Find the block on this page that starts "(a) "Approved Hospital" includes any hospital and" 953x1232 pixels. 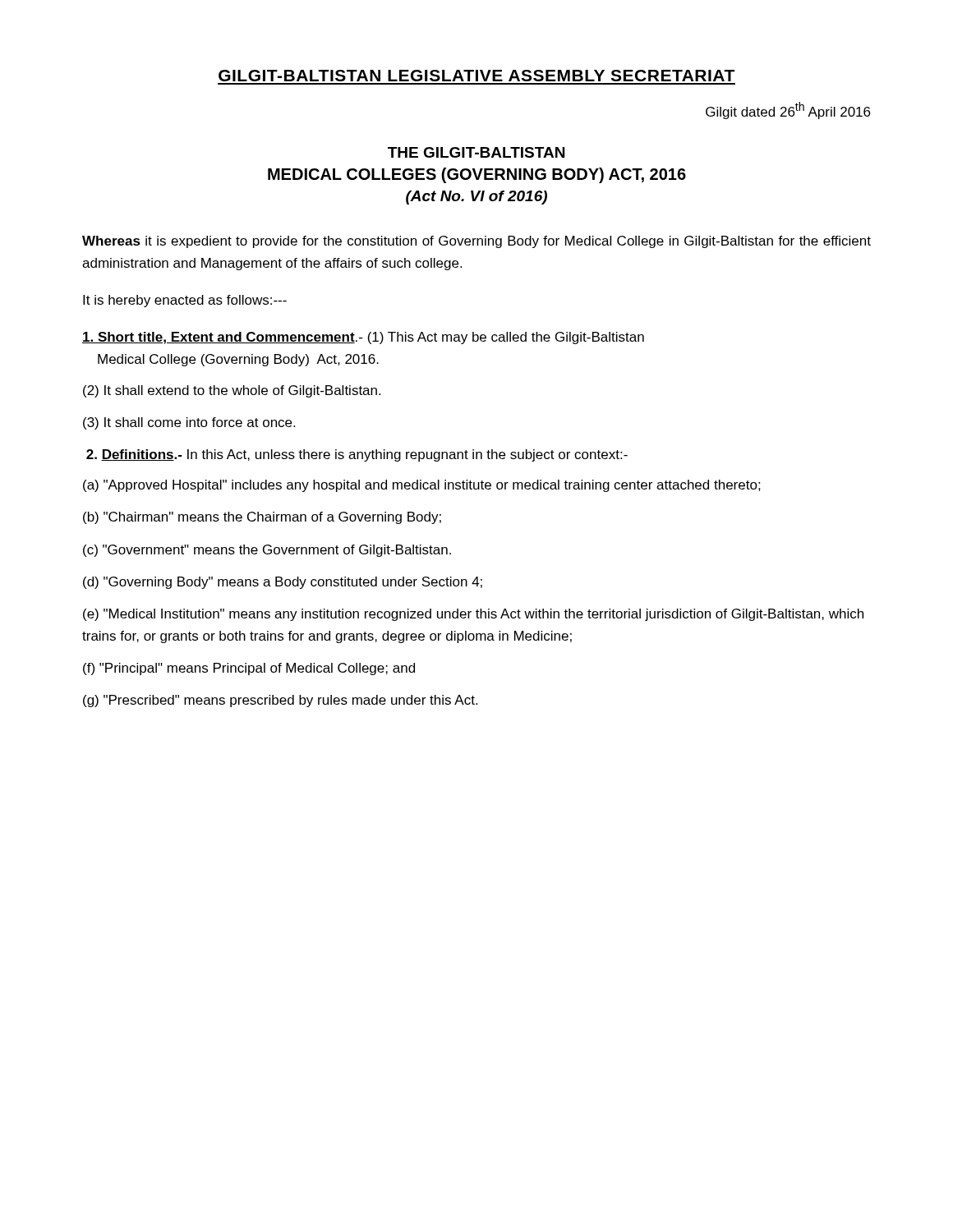[x=422, y=485]
